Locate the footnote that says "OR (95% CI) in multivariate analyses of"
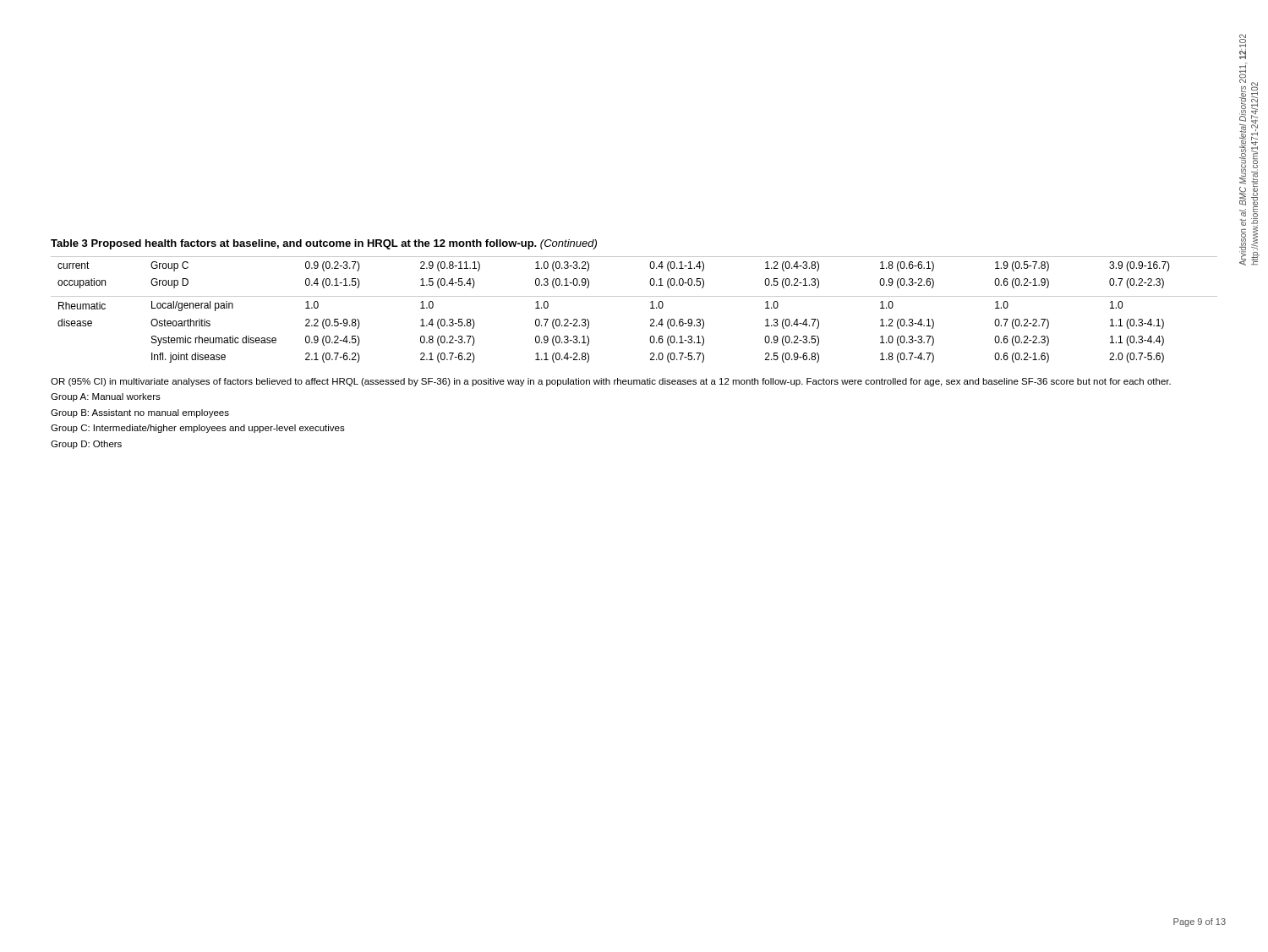 pyautogui.click(x=611, y=381)
